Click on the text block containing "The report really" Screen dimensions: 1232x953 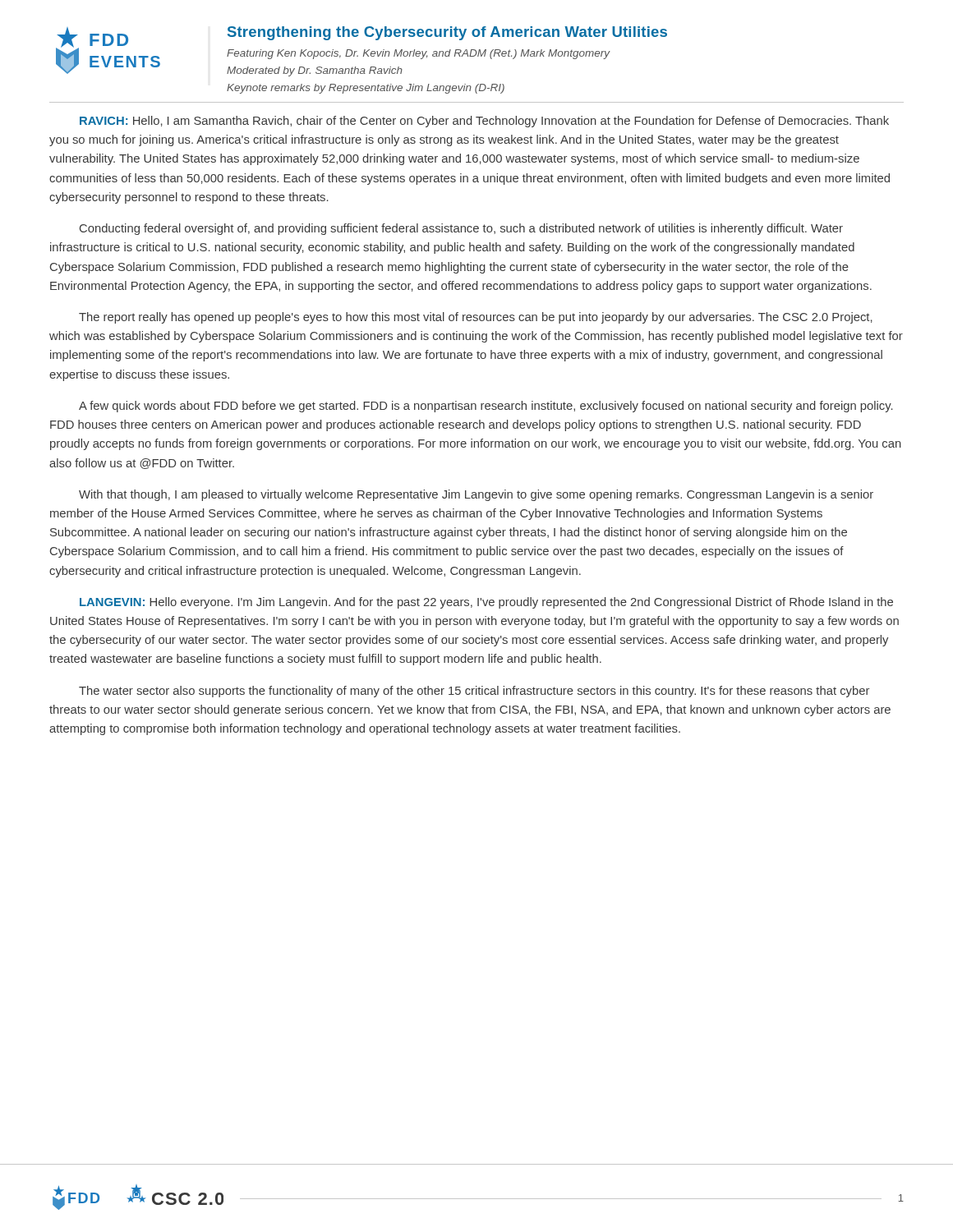click(476, 346)
